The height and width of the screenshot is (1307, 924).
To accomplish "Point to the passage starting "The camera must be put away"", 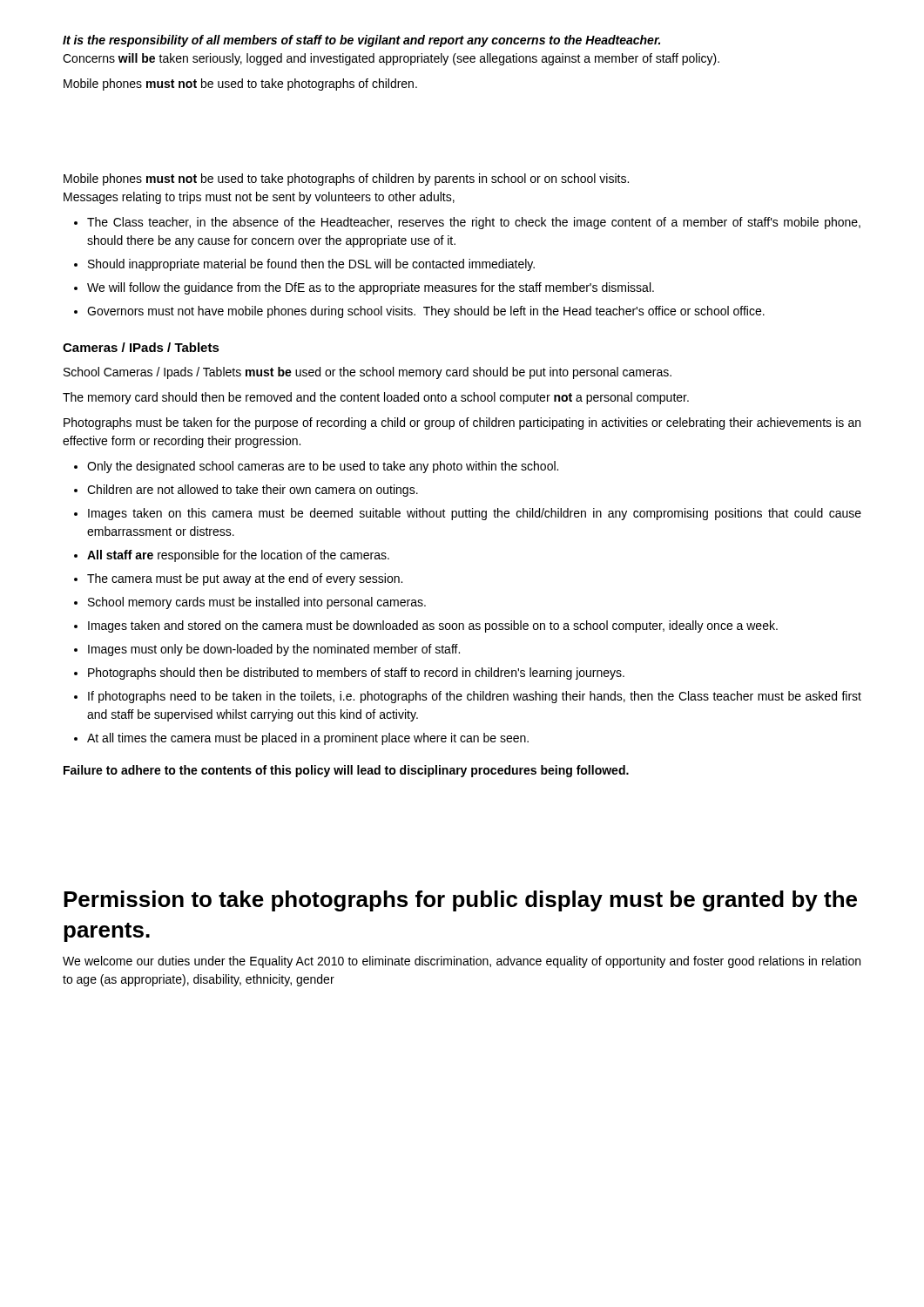I will click(x=245, y=579).
